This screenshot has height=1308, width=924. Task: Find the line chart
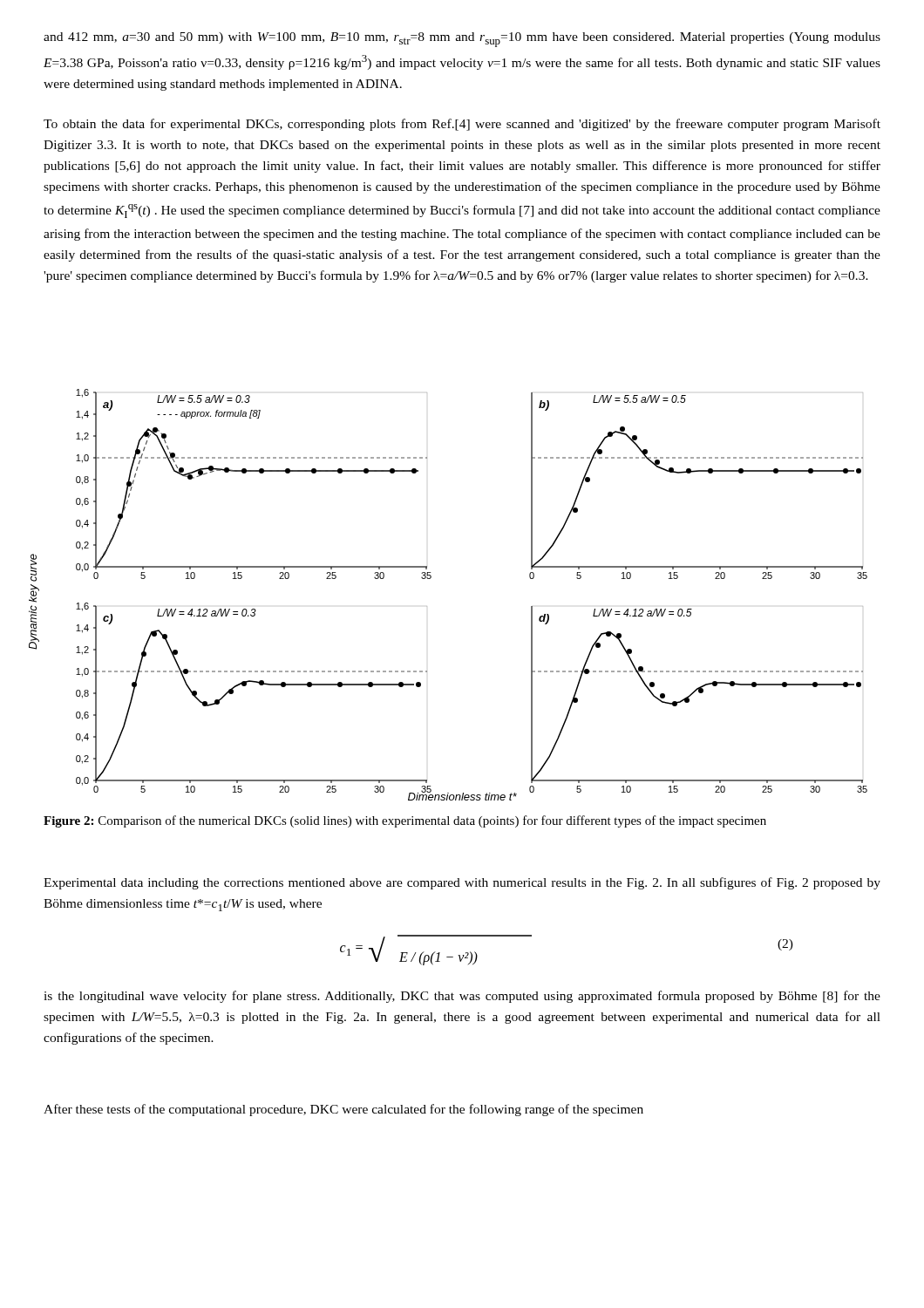(x=462, y=589)
